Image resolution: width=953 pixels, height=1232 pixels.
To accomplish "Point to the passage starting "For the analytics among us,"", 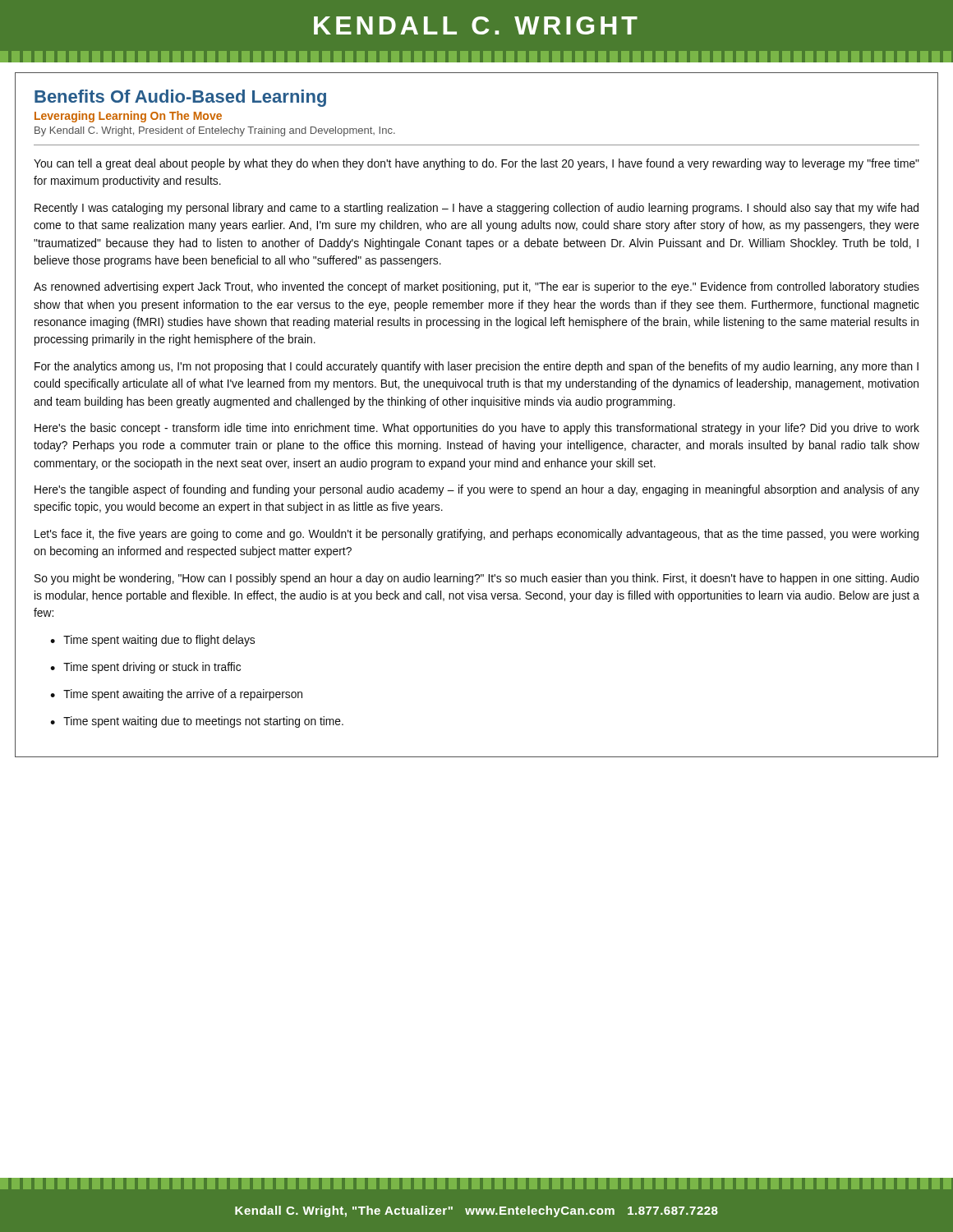I will point(476,384).
